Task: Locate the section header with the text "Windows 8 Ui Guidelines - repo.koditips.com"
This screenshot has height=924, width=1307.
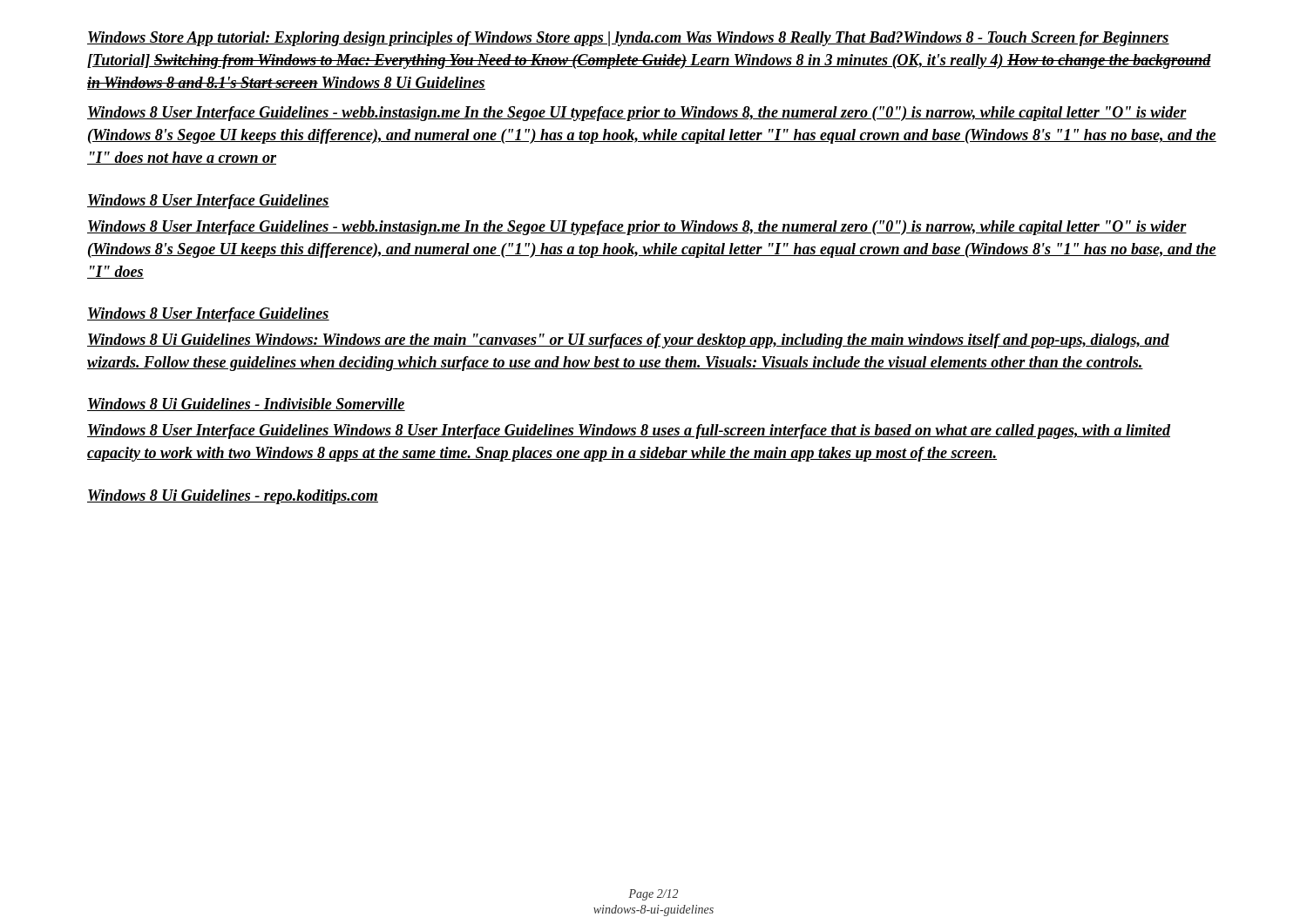Action: [x=233, y=495]
